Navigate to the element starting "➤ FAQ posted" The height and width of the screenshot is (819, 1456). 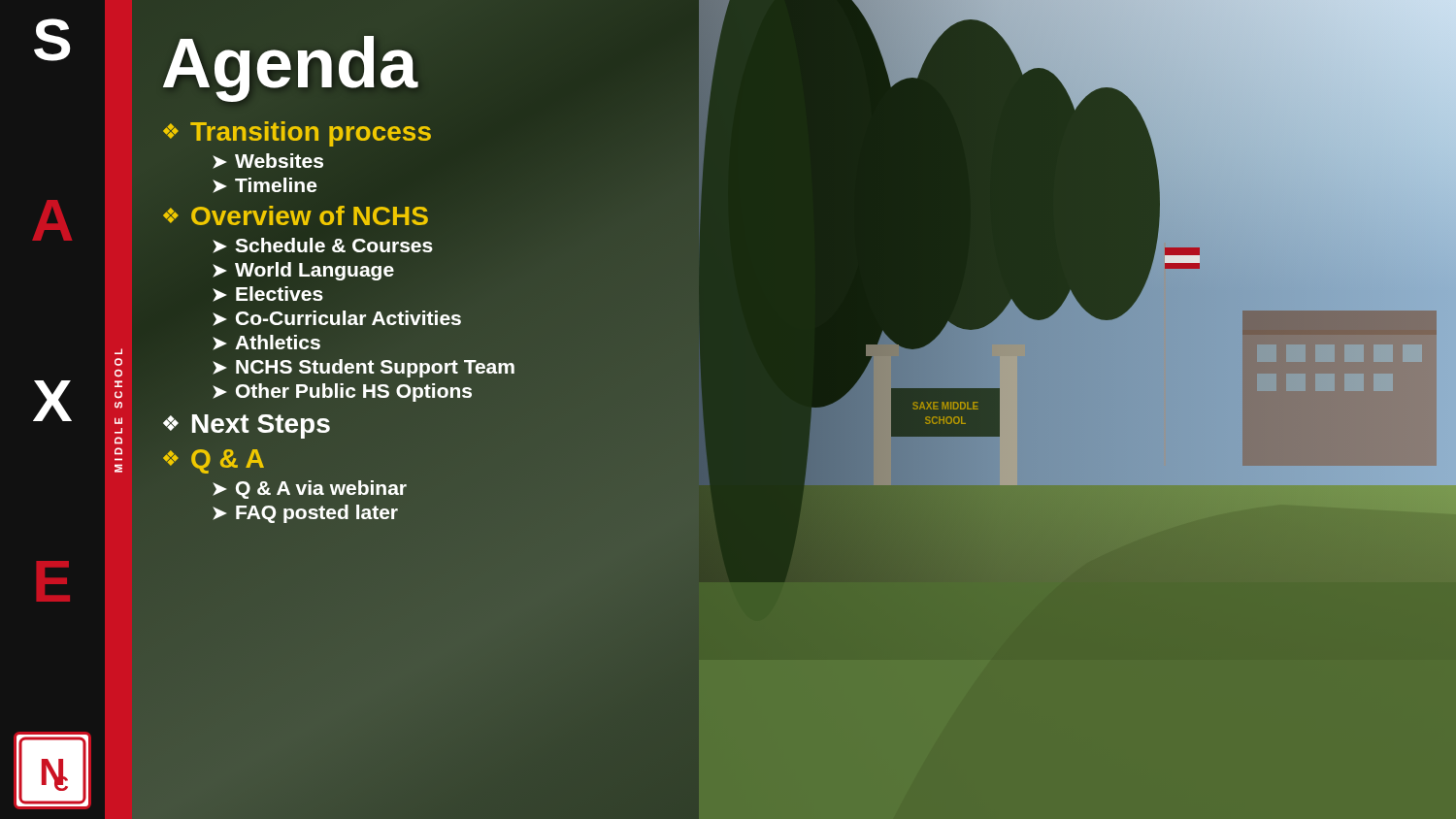(305, 512)
